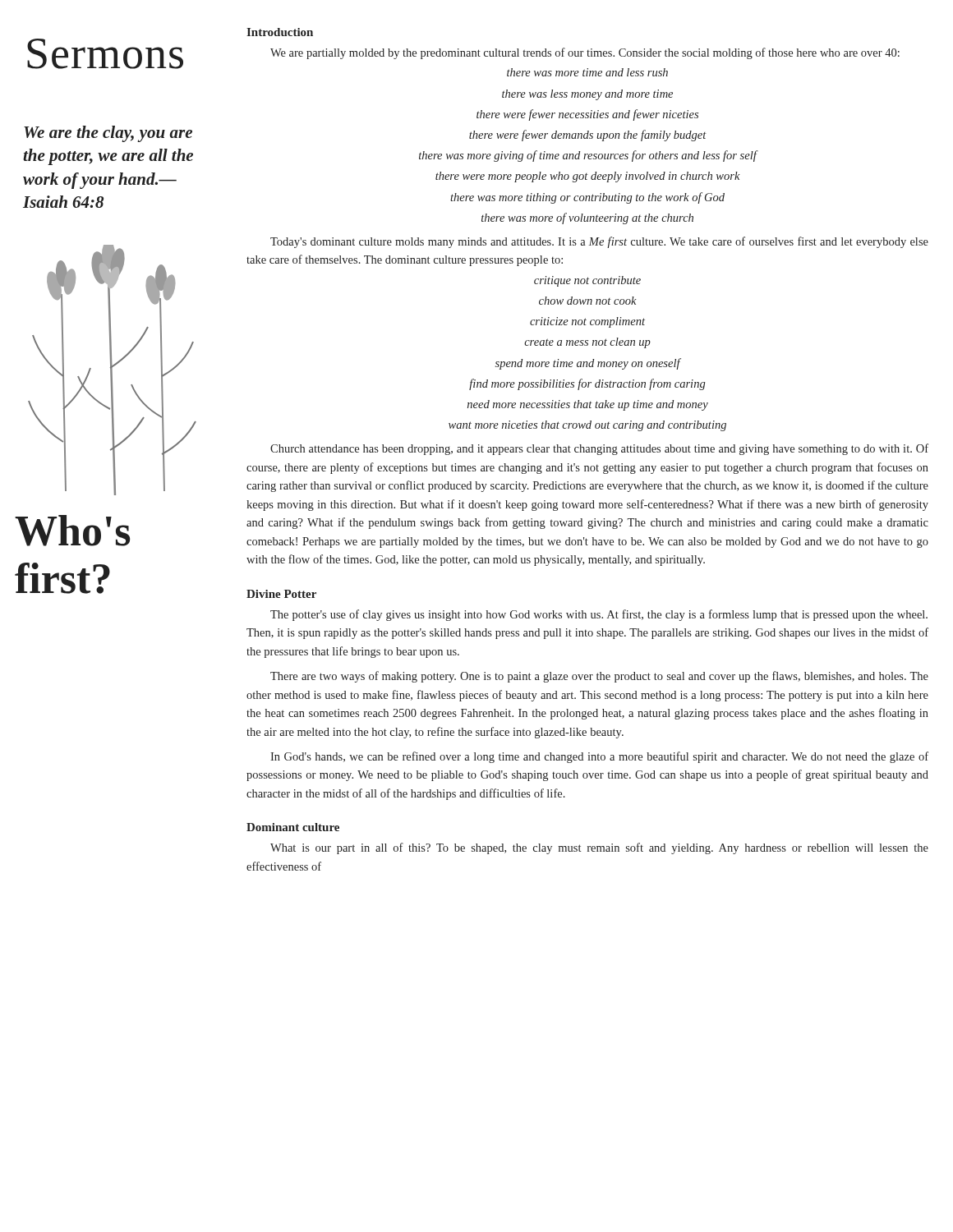Find the passage starting "there was more giving"

point(587,155)
